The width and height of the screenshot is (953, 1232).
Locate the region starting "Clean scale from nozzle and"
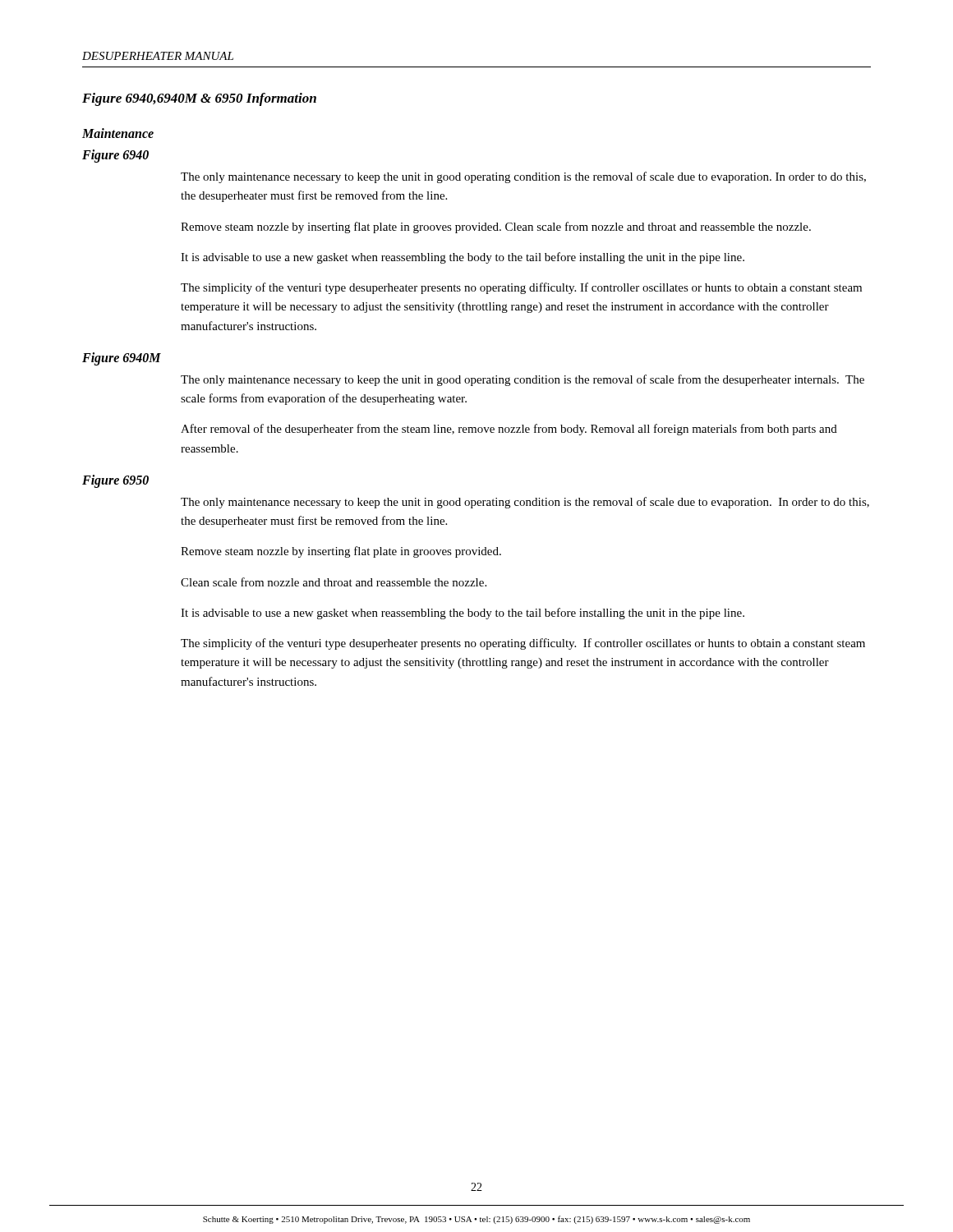pyautogui.click(x=334, y=582)
